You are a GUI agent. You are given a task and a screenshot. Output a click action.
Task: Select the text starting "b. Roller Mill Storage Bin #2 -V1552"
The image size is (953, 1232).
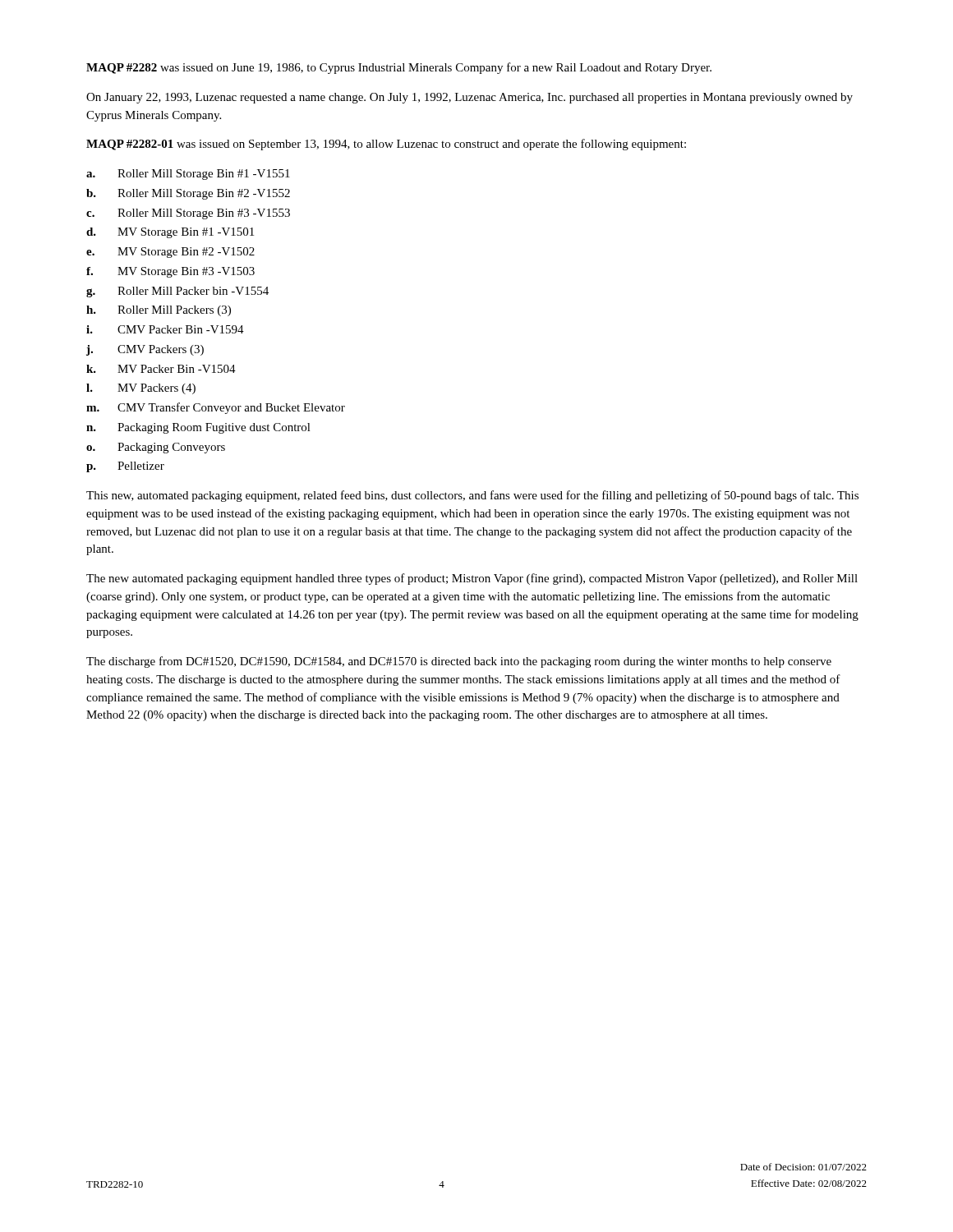(188, 194)
